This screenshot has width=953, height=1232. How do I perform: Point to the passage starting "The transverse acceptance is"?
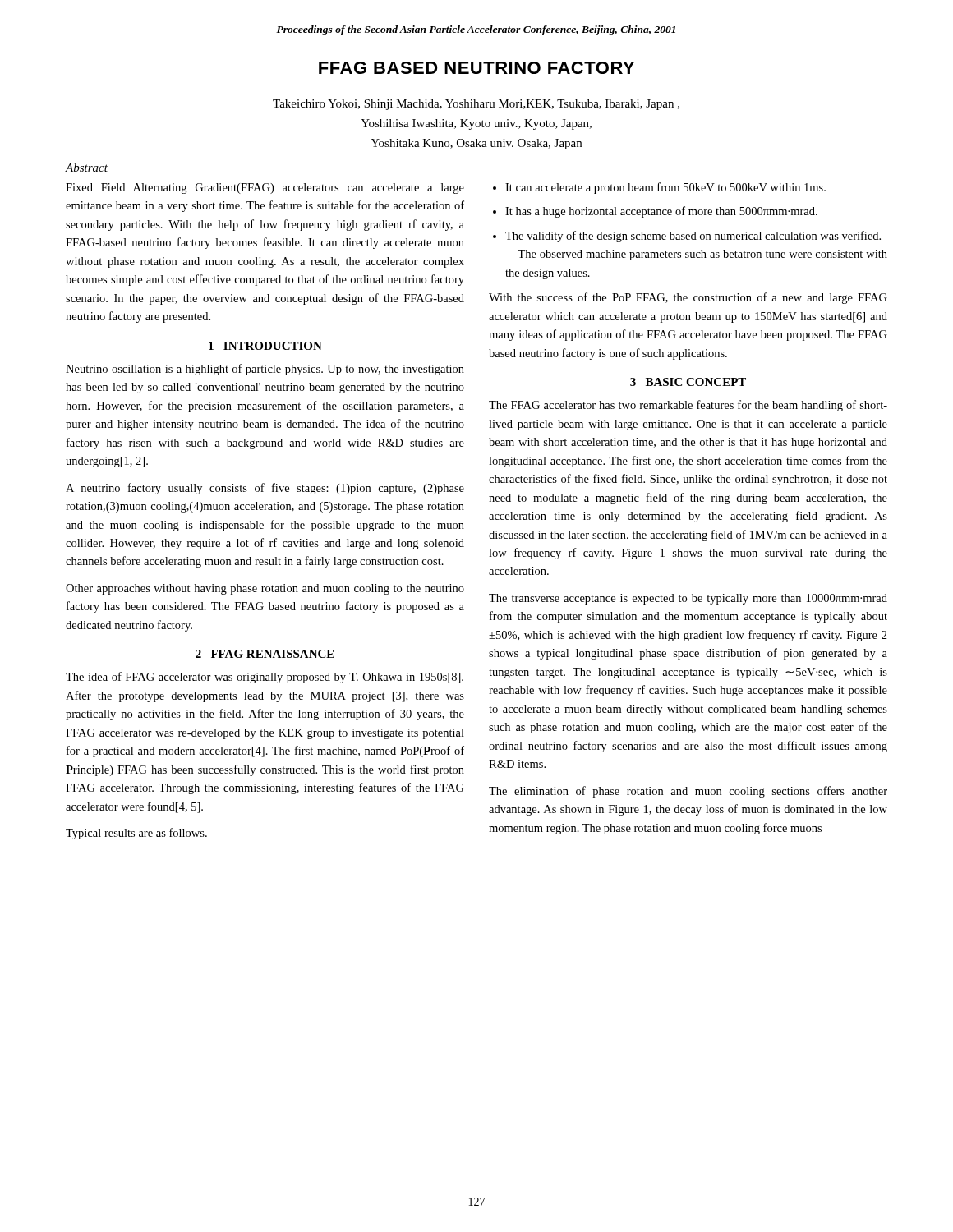[688, 681]
